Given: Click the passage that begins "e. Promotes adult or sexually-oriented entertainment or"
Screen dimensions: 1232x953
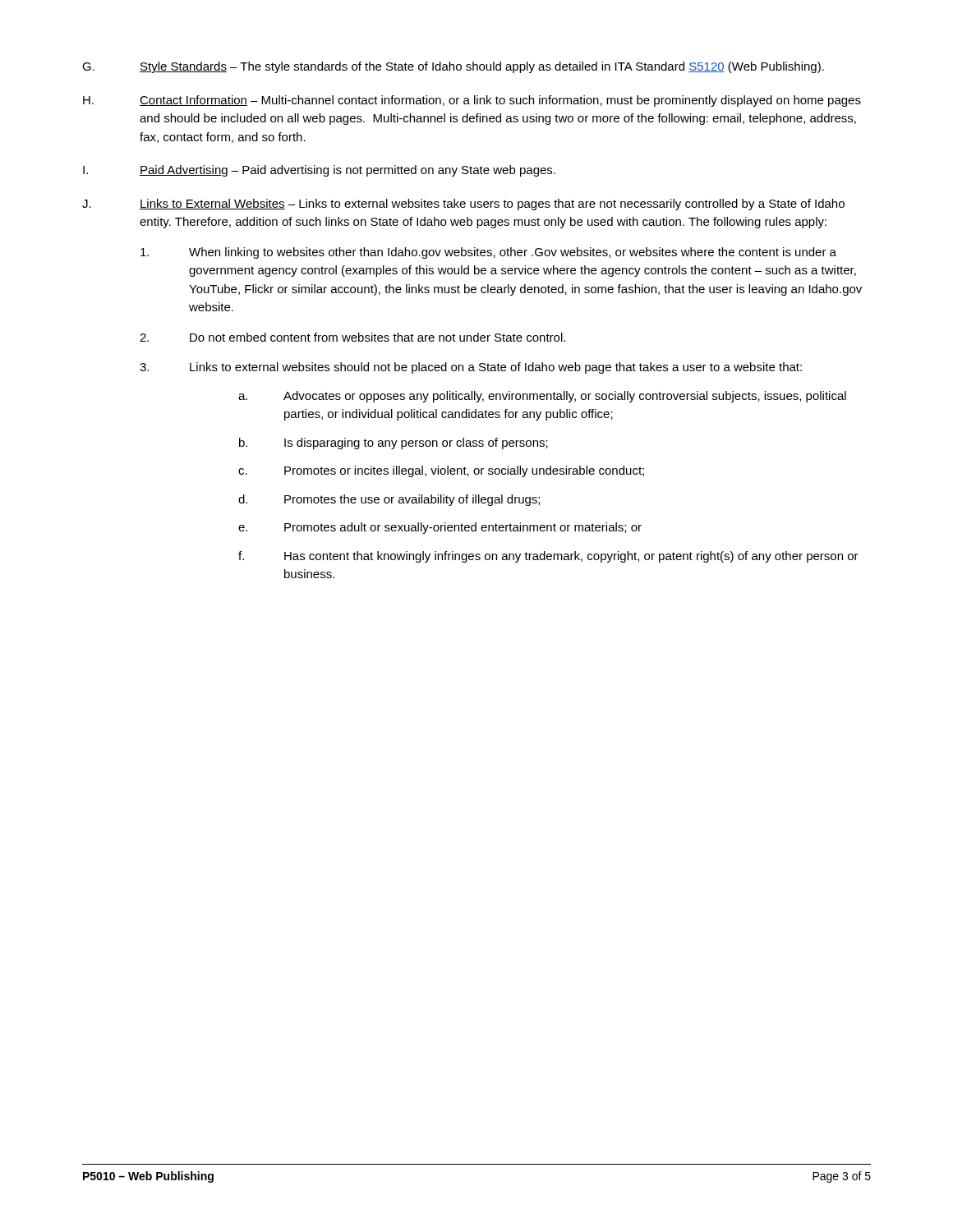Looking at the screenshot, I should 555,528.
